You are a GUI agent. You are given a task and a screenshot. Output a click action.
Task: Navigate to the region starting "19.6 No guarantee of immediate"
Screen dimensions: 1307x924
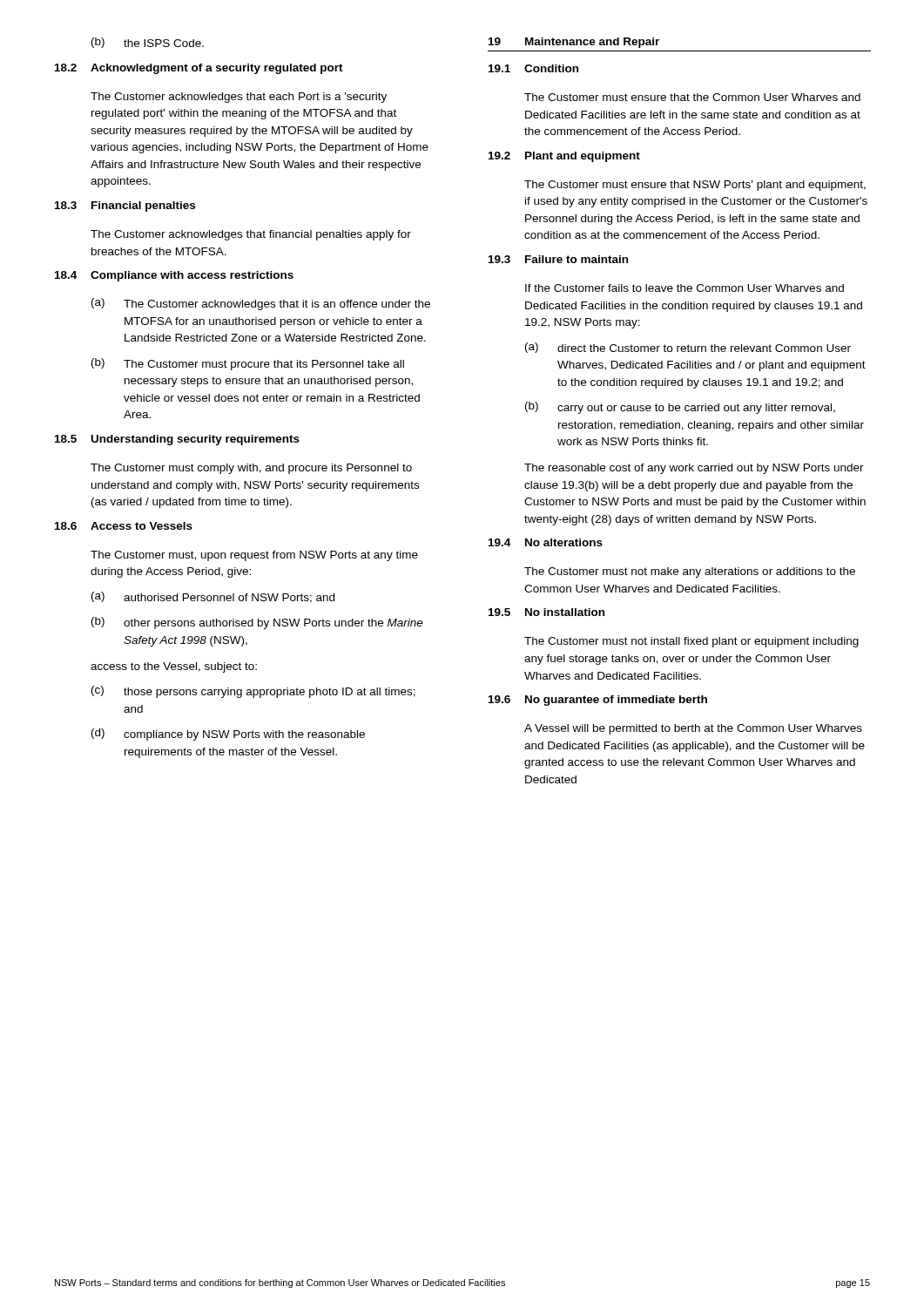point(679,699)
